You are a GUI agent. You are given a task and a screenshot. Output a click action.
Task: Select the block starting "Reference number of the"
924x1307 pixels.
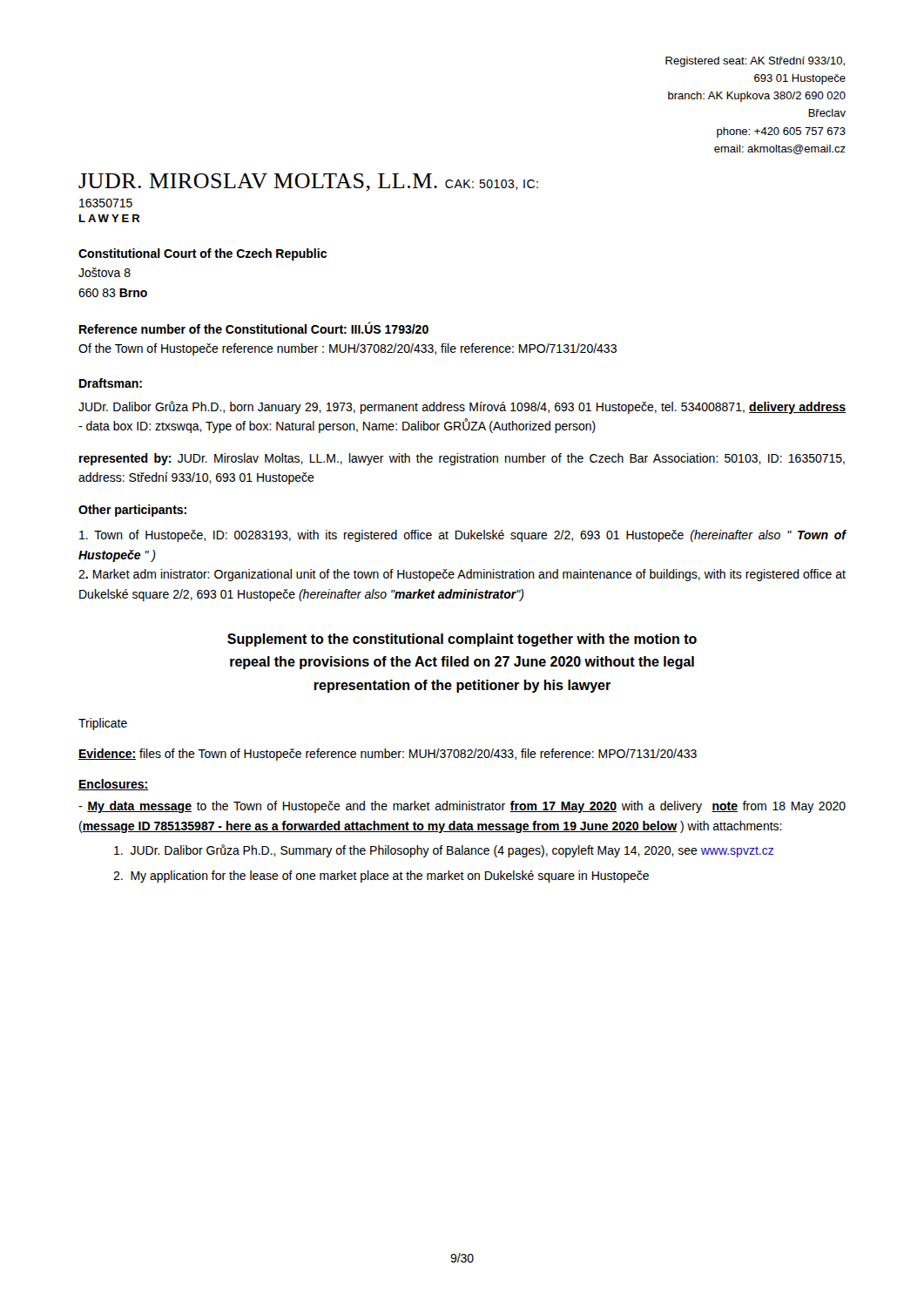point(348,339)
